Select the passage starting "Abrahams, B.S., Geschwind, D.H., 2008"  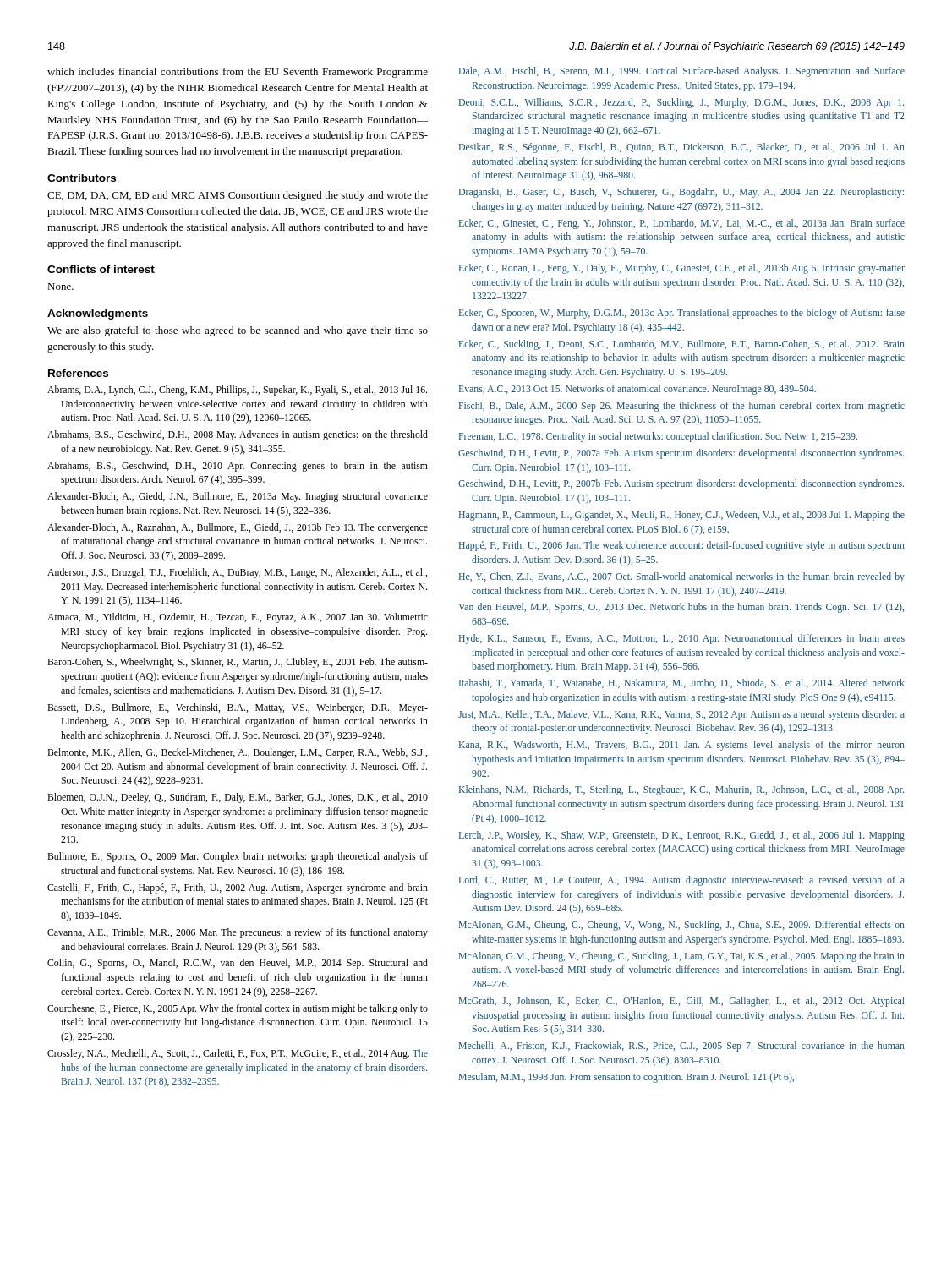[238, 442]
